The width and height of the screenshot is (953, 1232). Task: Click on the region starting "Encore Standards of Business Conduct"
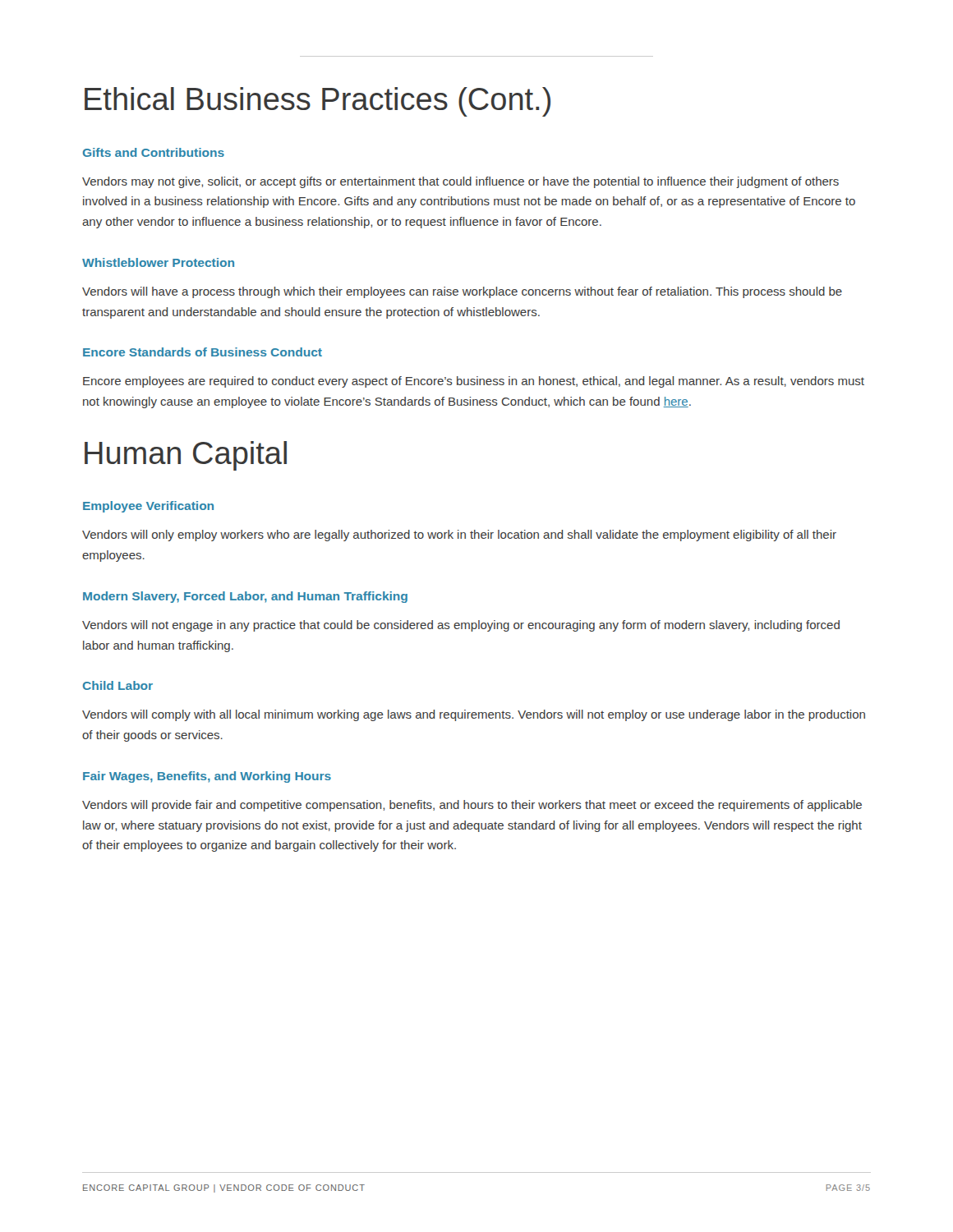(x=203, y=352)
